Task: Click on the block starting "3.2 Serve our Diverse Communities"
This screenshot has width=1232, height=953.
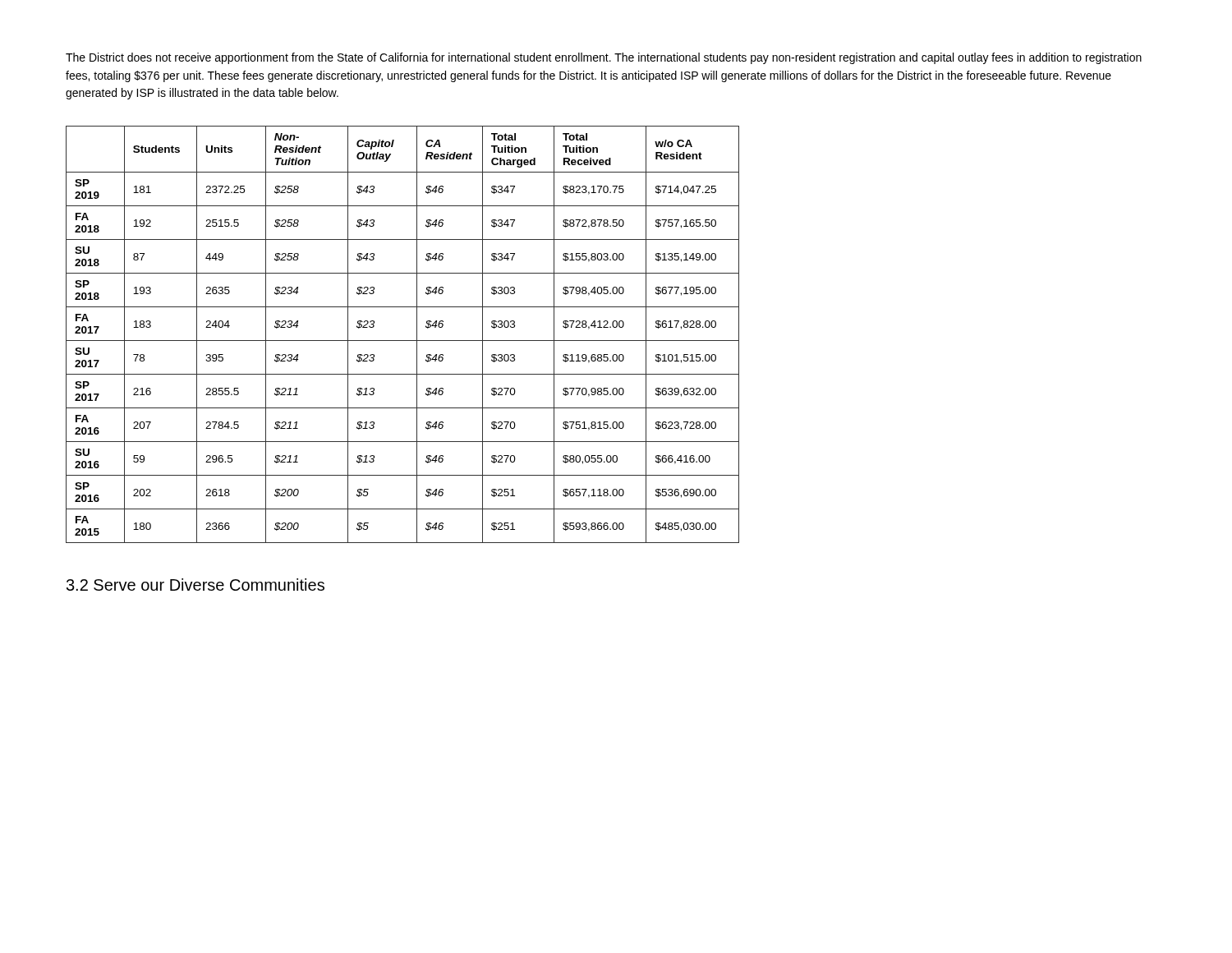Action: (195, 585)
